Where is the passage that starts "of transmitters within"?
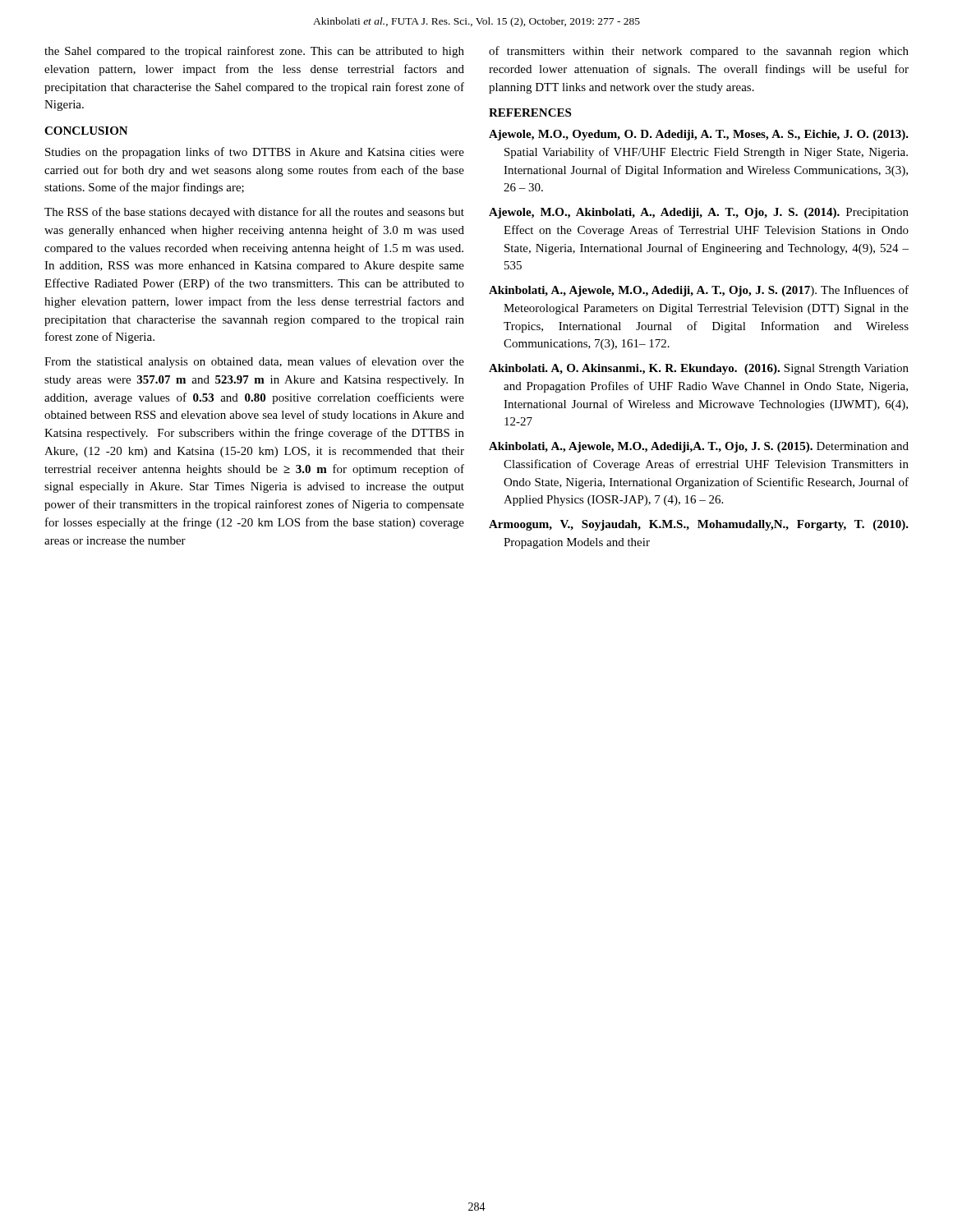 click(699, 70)
